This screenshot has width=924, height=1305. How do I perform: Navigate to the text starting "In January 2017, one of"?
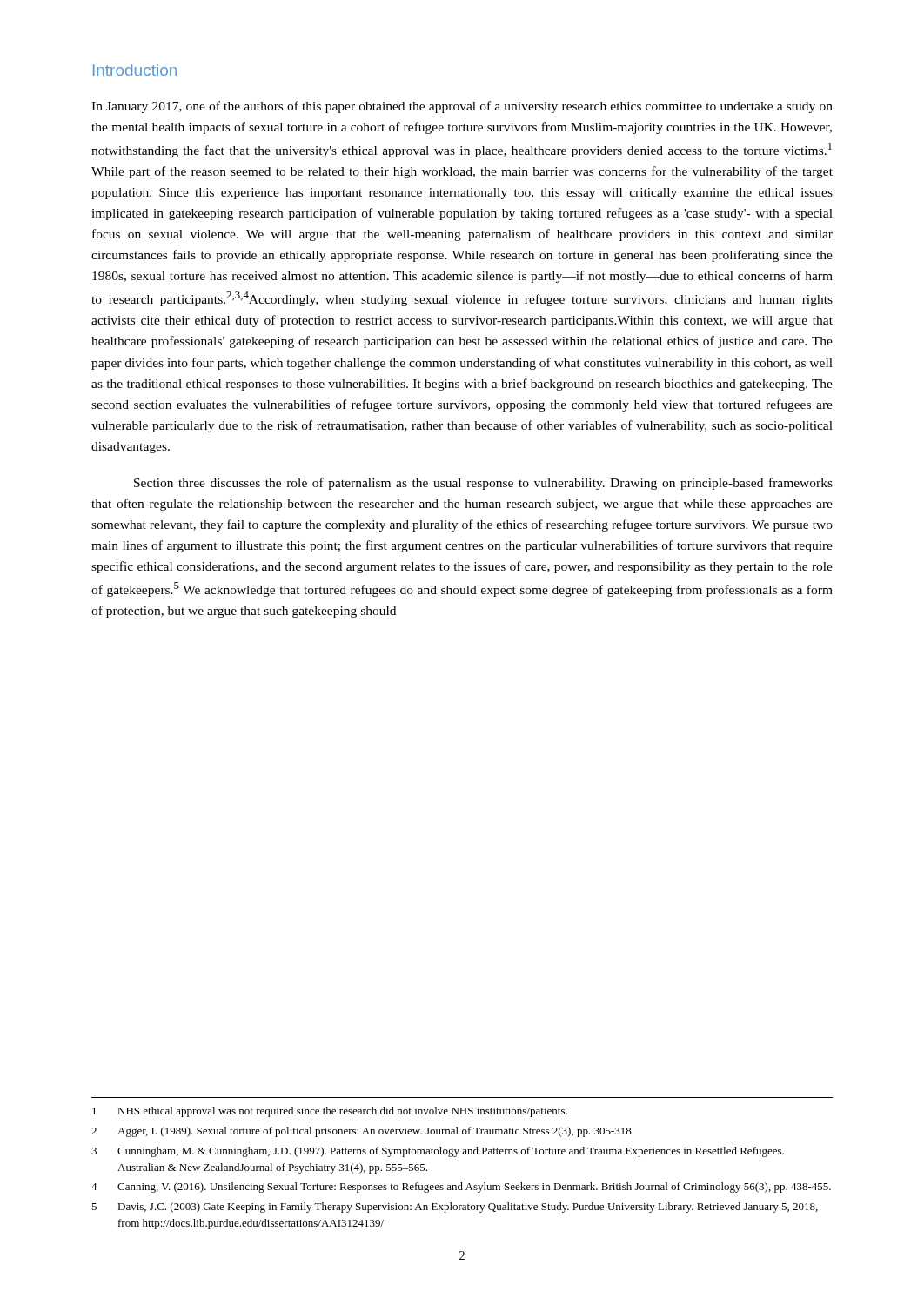[x=462, y=276]
